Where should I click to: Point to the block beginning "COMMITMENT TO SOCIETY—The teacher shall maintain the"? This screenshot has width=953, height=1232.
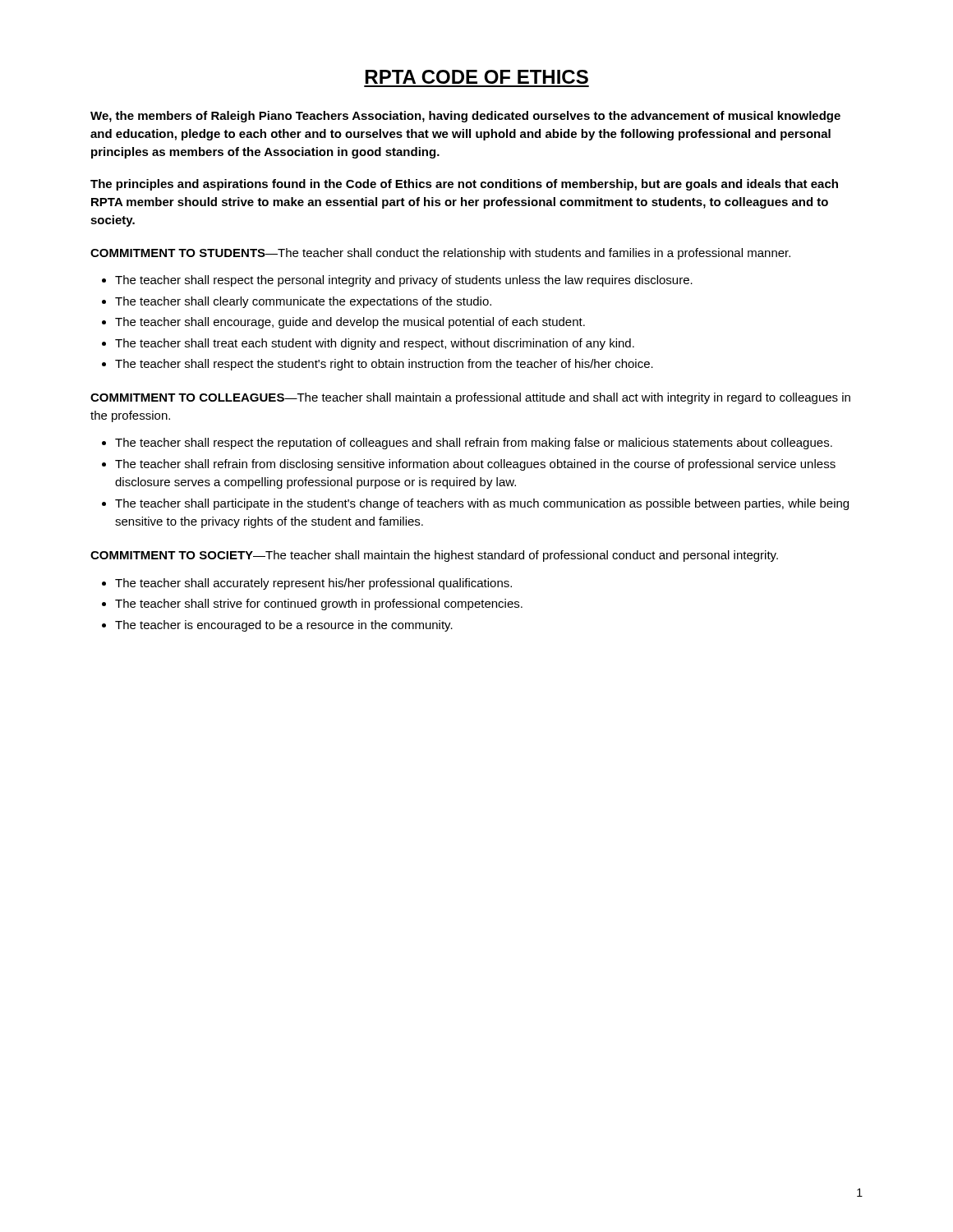435,555
